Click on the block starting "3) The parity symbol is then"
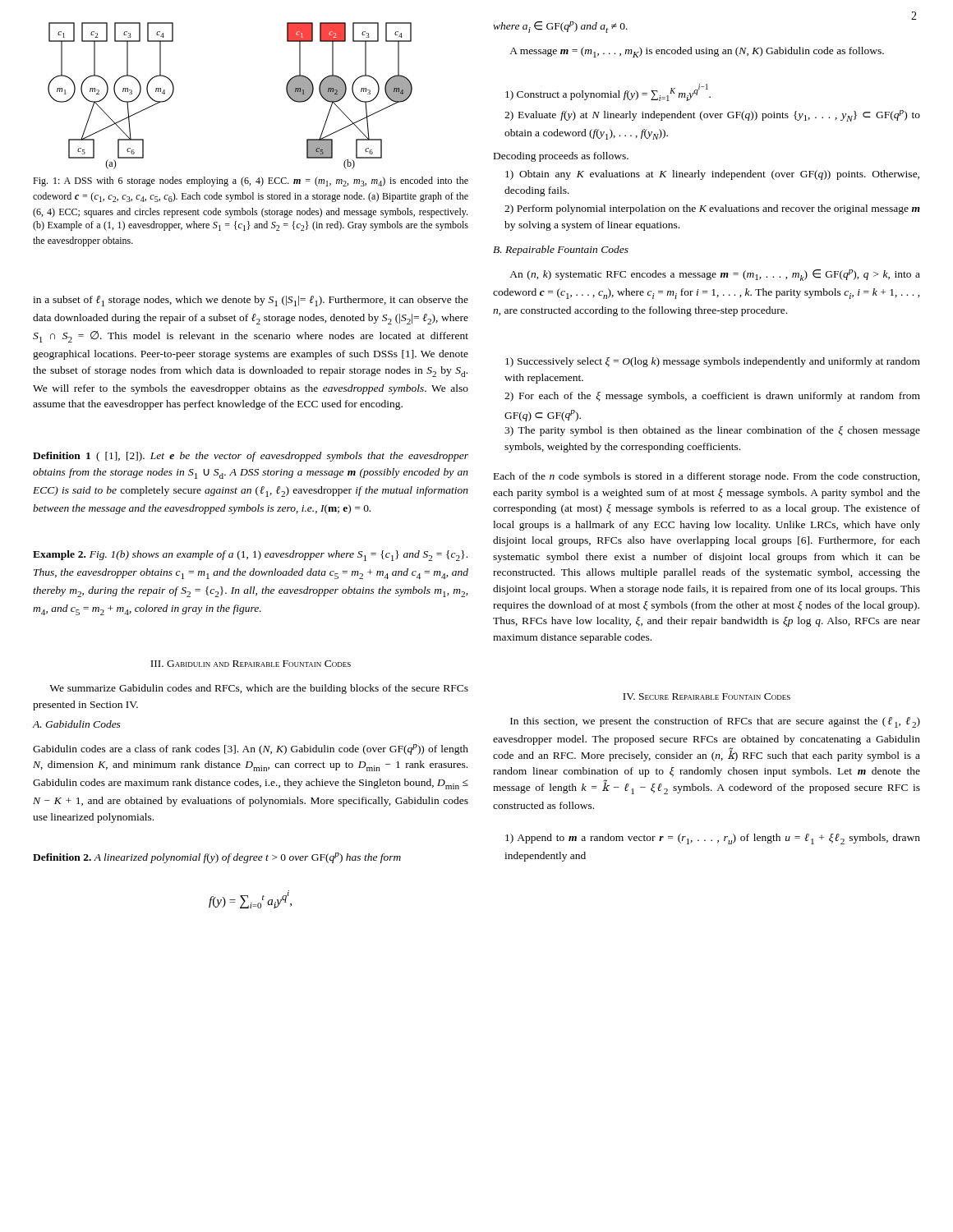Image resolution: width=953 pixels, height=1232 pixels. [712, 438]
